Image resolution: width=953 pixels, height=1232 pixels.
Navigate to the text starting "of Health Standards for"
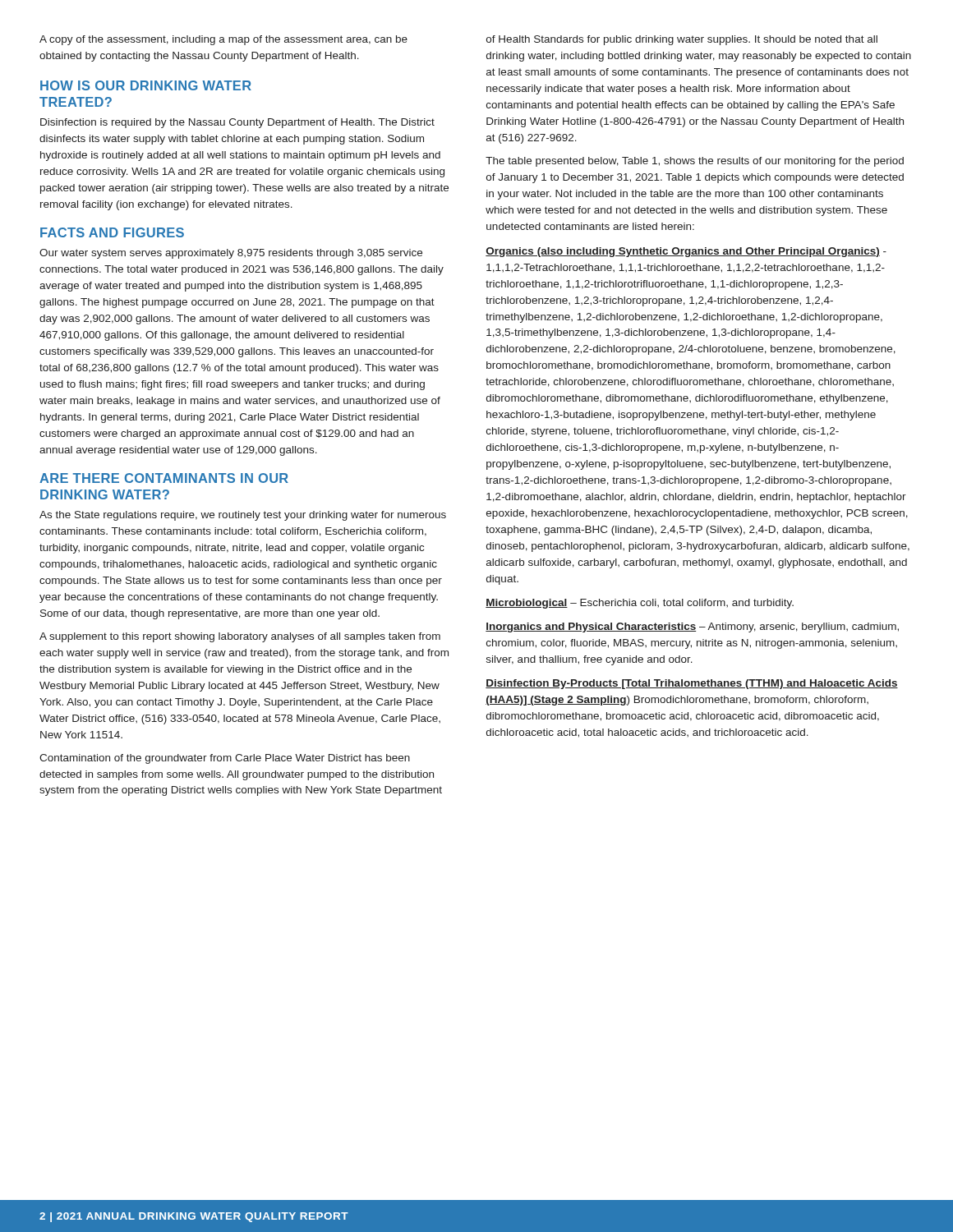700,89
